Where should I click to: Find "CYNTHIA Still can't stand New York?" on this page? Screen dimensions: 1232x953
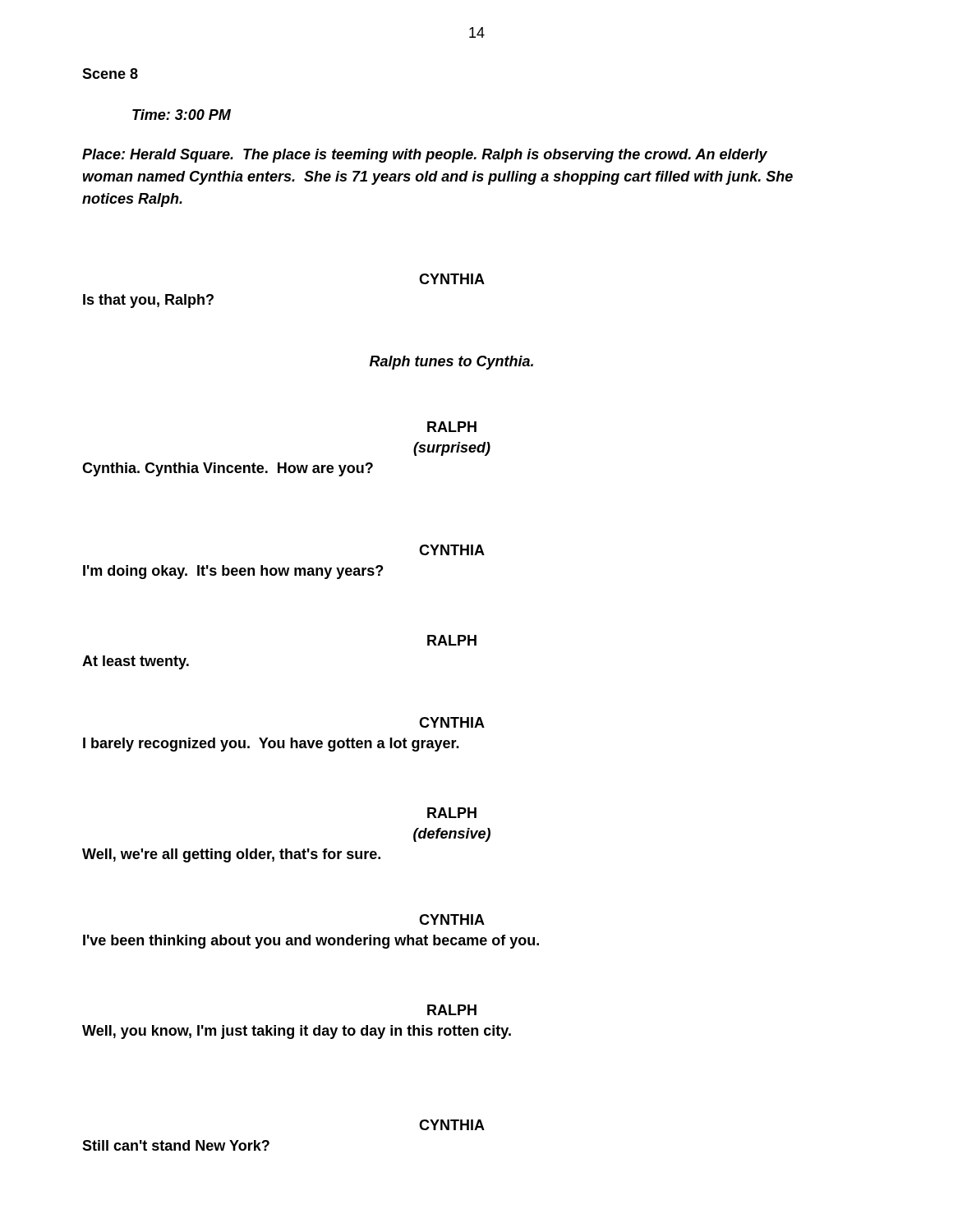coord(452,1136)
